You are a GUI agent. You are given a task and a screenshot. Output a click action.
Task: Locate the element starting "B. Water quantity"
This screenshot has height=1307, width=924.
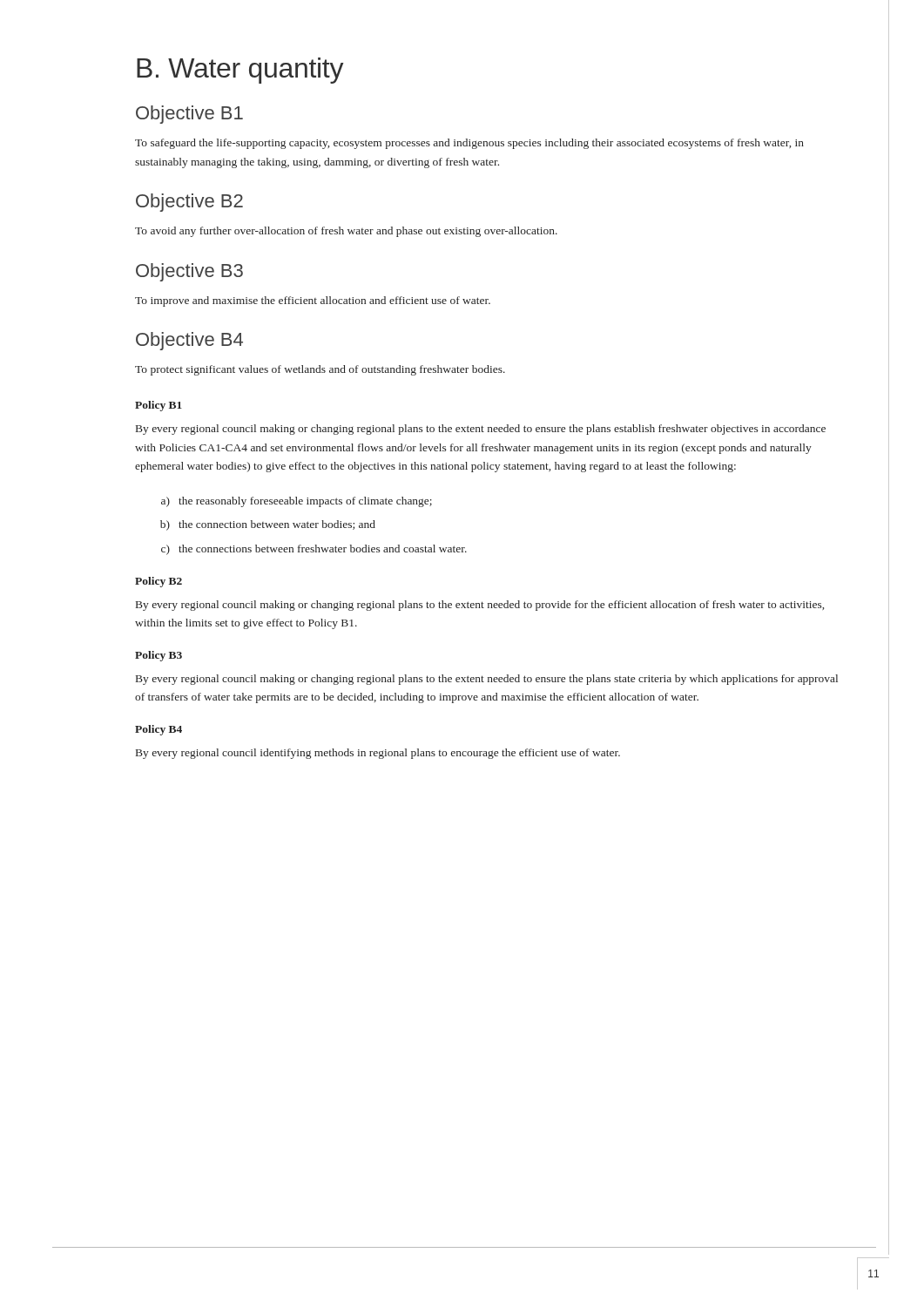239,68
